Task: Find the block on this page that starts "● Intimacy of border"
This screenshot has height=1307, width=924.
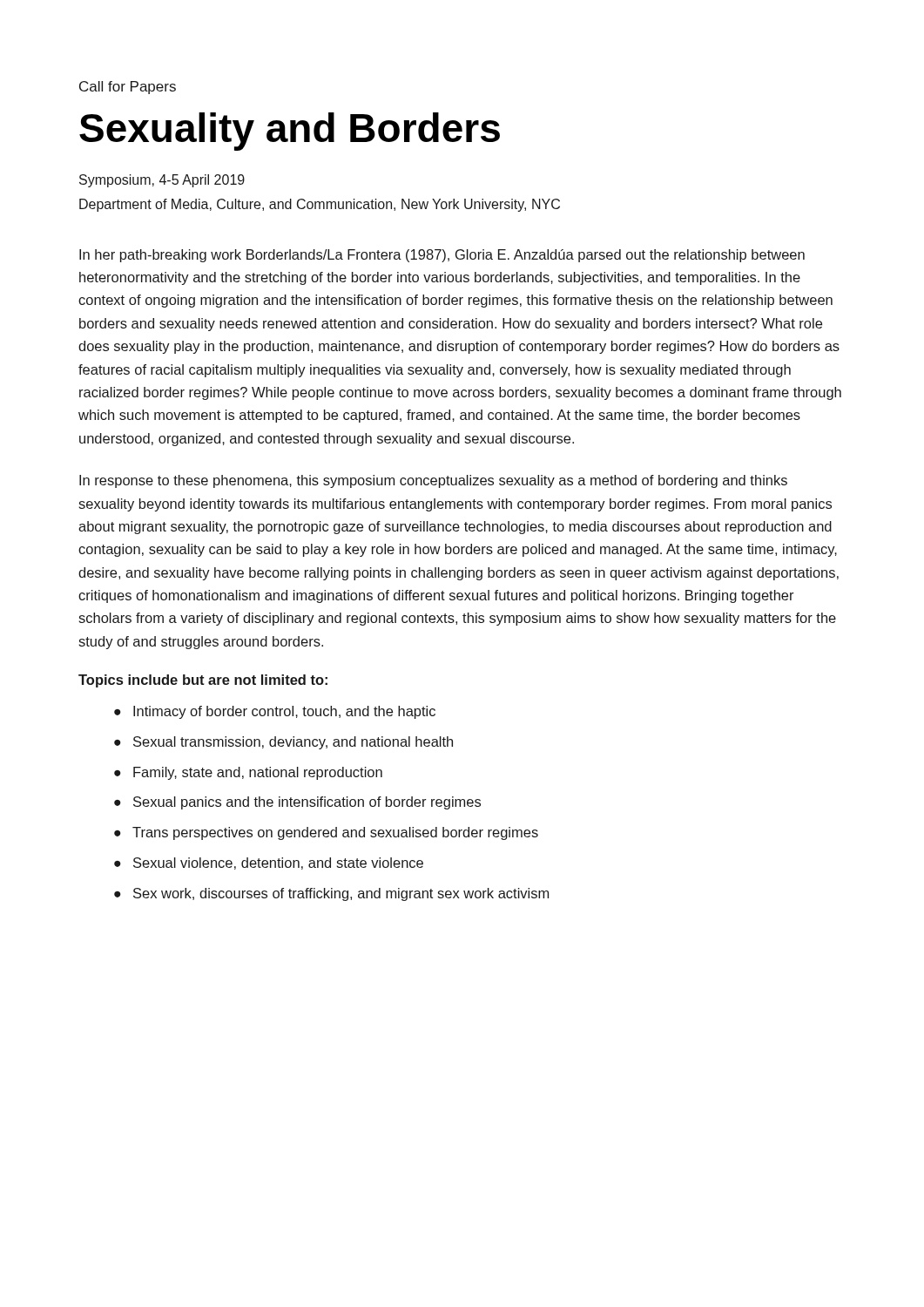Action: click(275, 712)
